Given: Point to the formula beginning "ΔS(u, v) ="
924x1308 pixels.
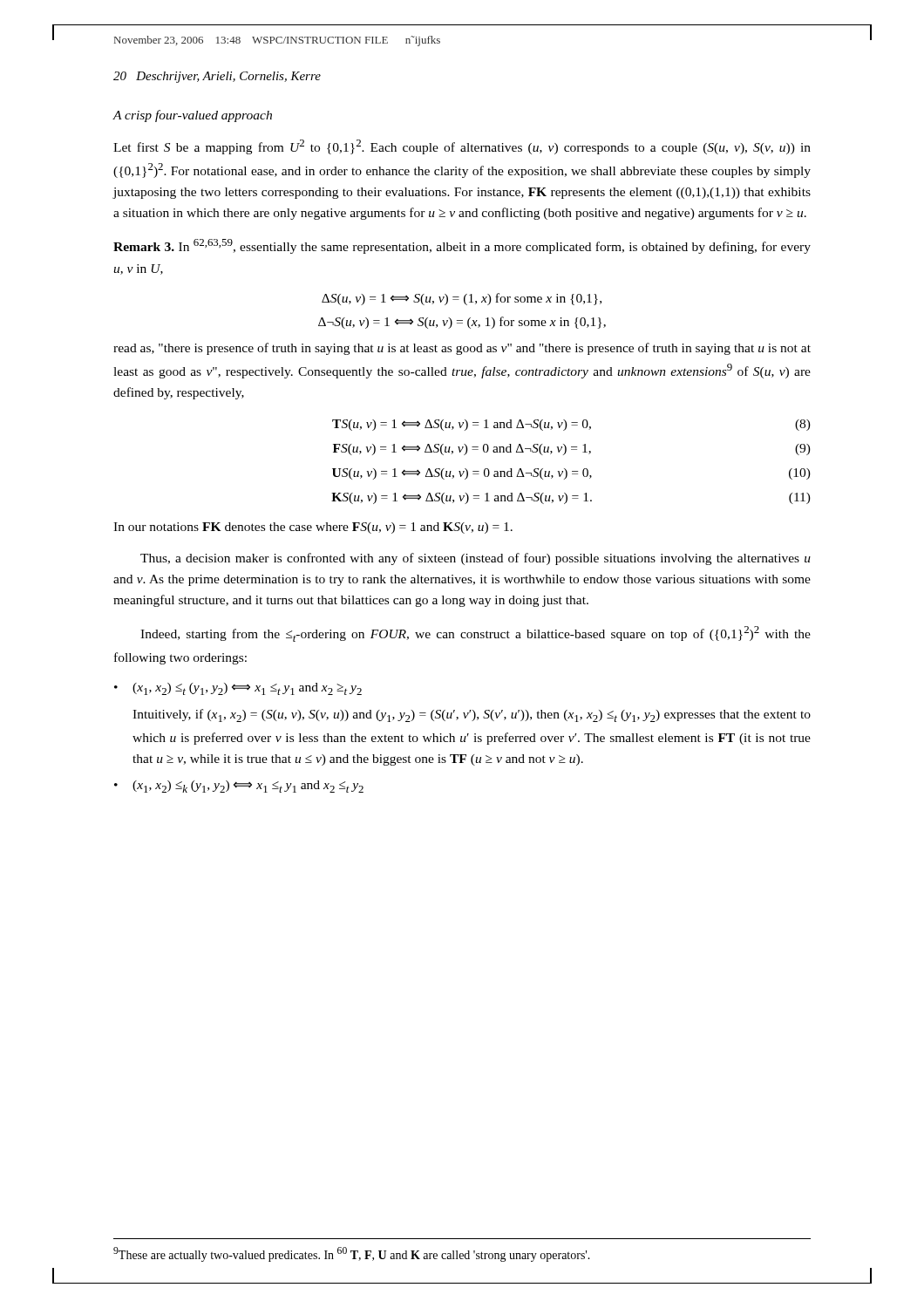Looking at the screenshot, I should click(x=462, y=310).
